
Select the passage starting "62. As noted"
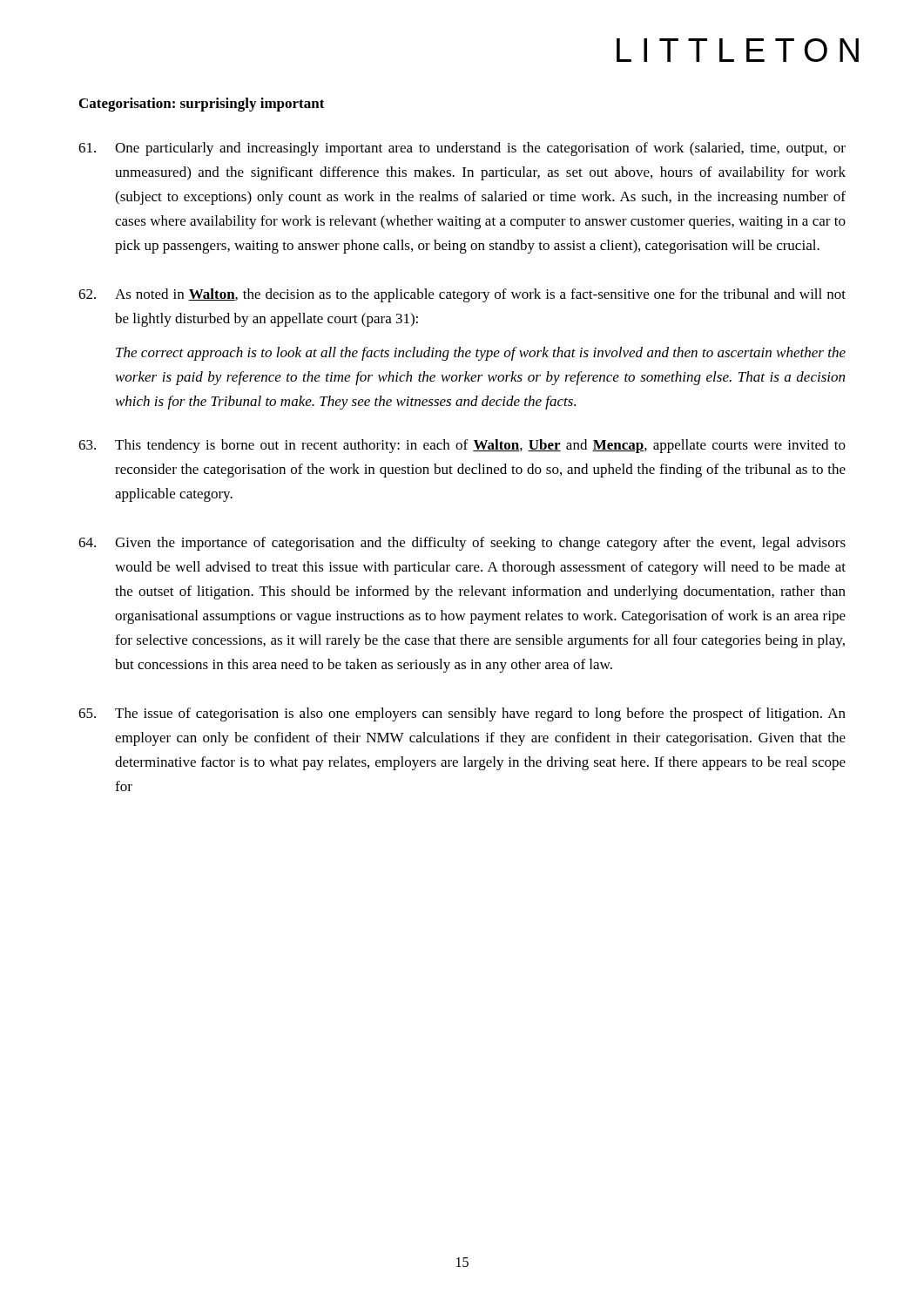(x=462, y=307)
